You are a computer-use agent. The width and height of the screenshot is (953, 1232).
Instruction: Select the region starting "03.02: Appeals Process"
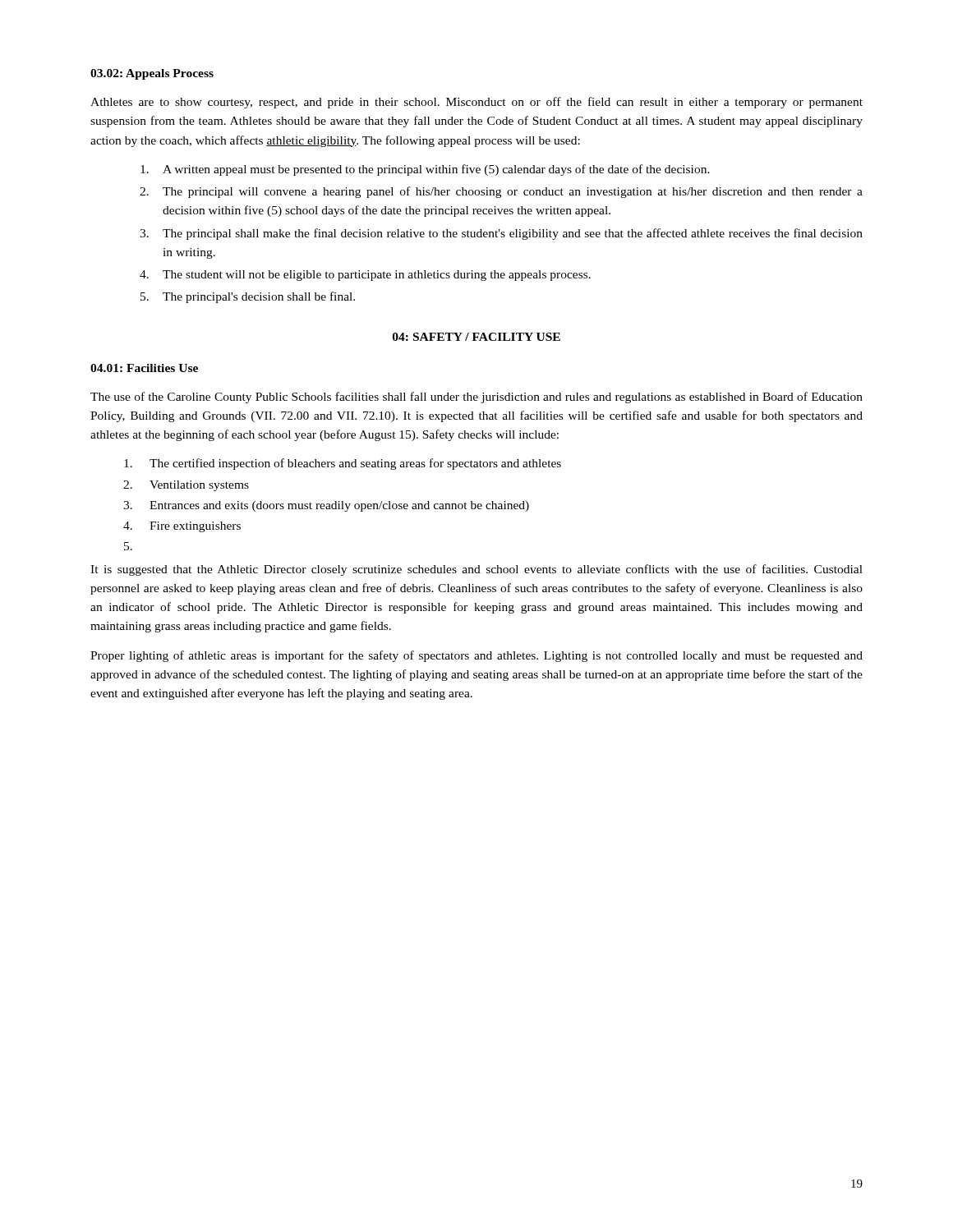coord(152,73)
